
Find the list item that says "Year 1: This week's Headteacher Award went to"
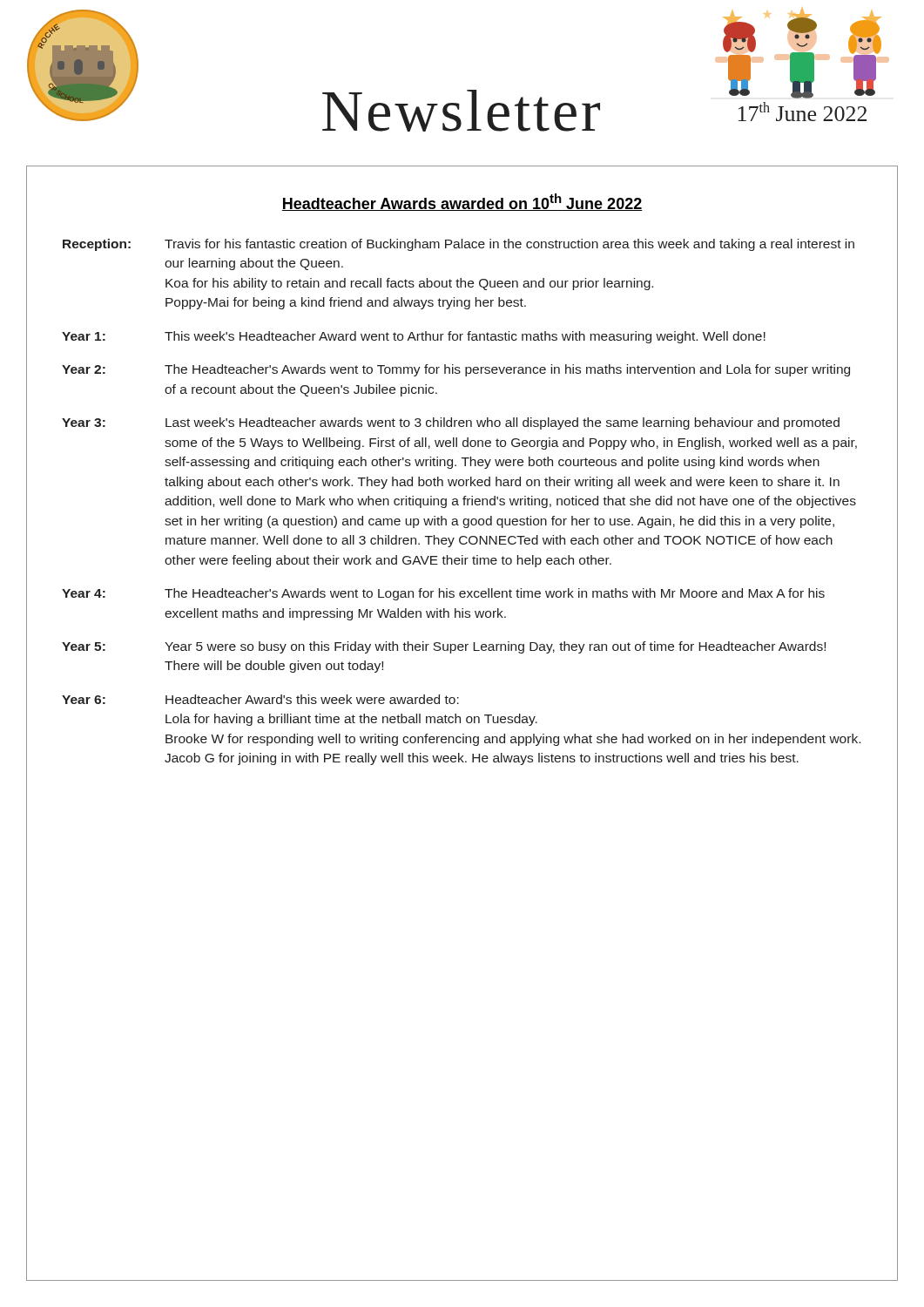click(462, 336)
